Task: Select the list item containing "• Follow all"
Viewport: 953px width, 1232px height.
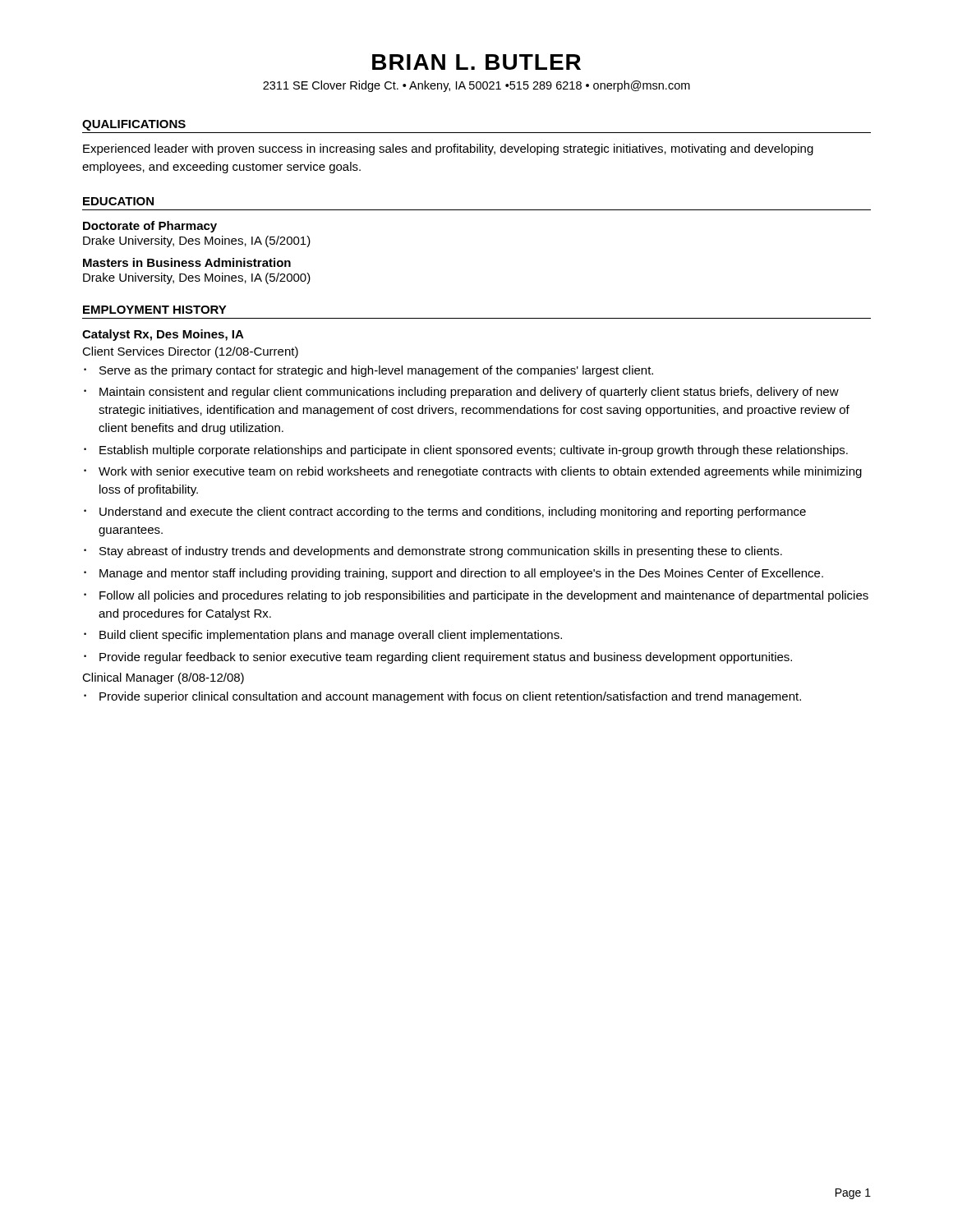Action: pyautogui.click(x=476, y=604)
